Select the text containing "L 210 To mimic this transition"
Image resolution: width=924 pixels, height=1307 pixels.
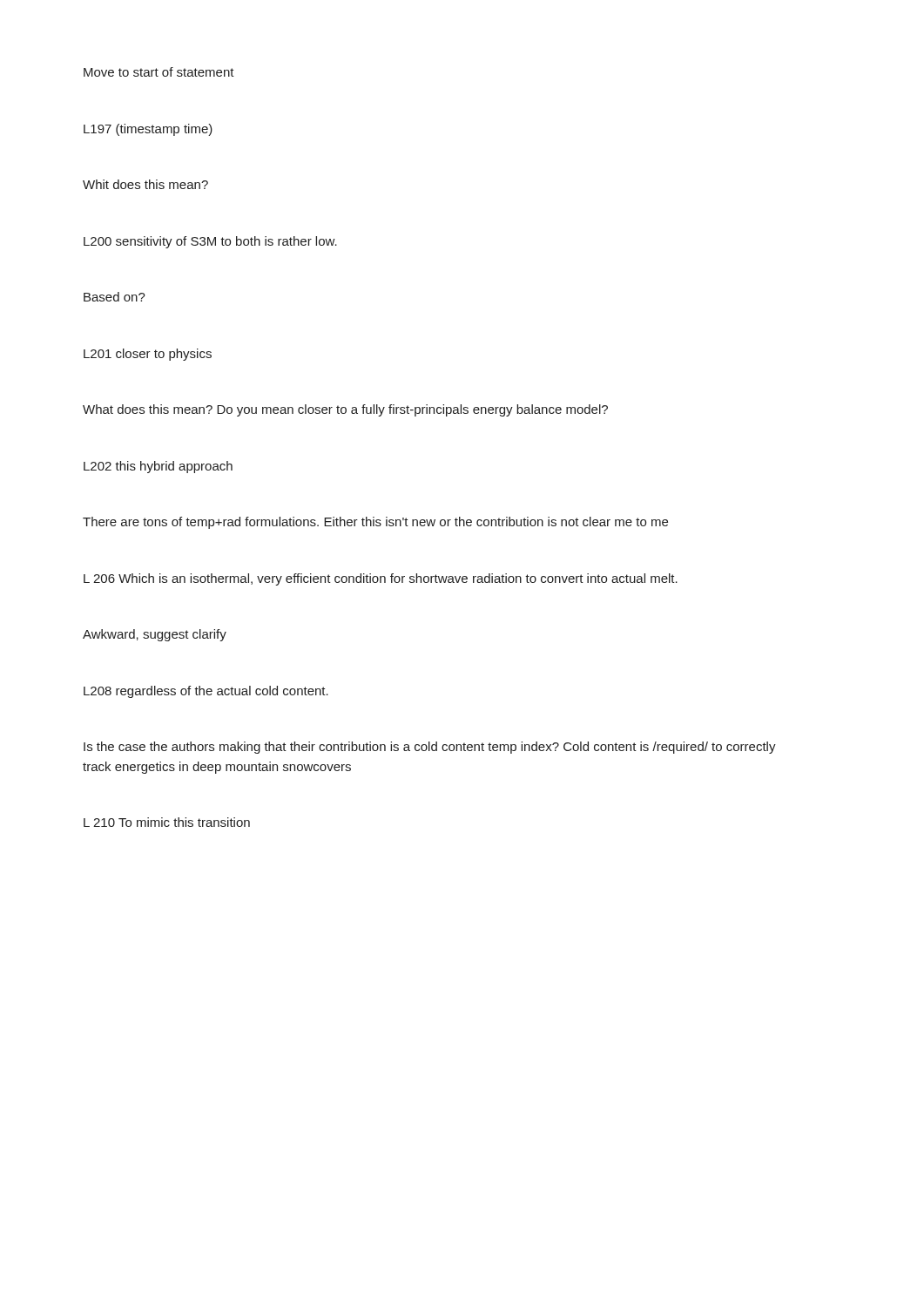(167, 822)
